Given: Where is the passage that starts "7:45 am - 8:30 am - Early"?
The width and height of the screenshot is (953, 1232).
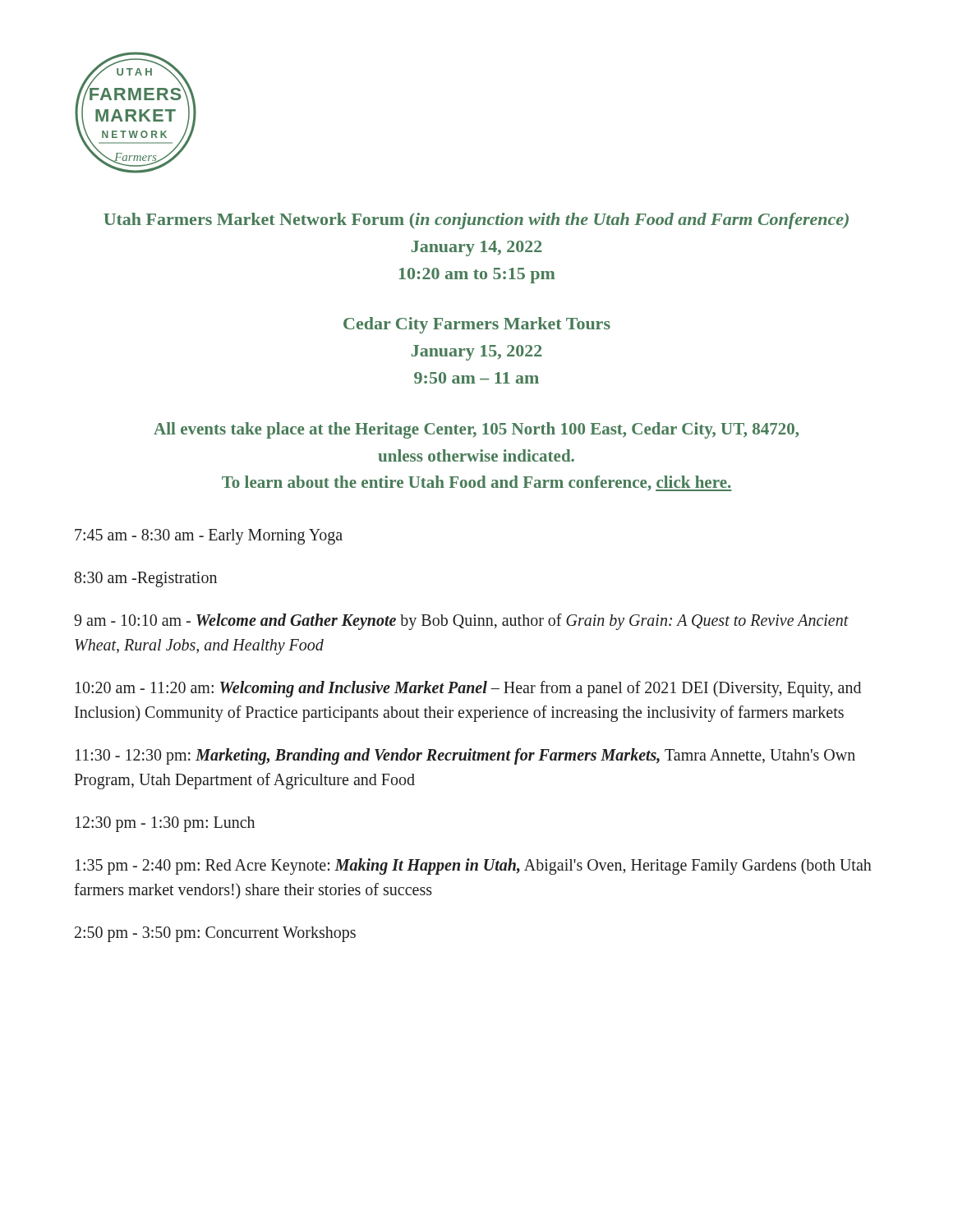Looking at the screenshot, I should 208,534.
